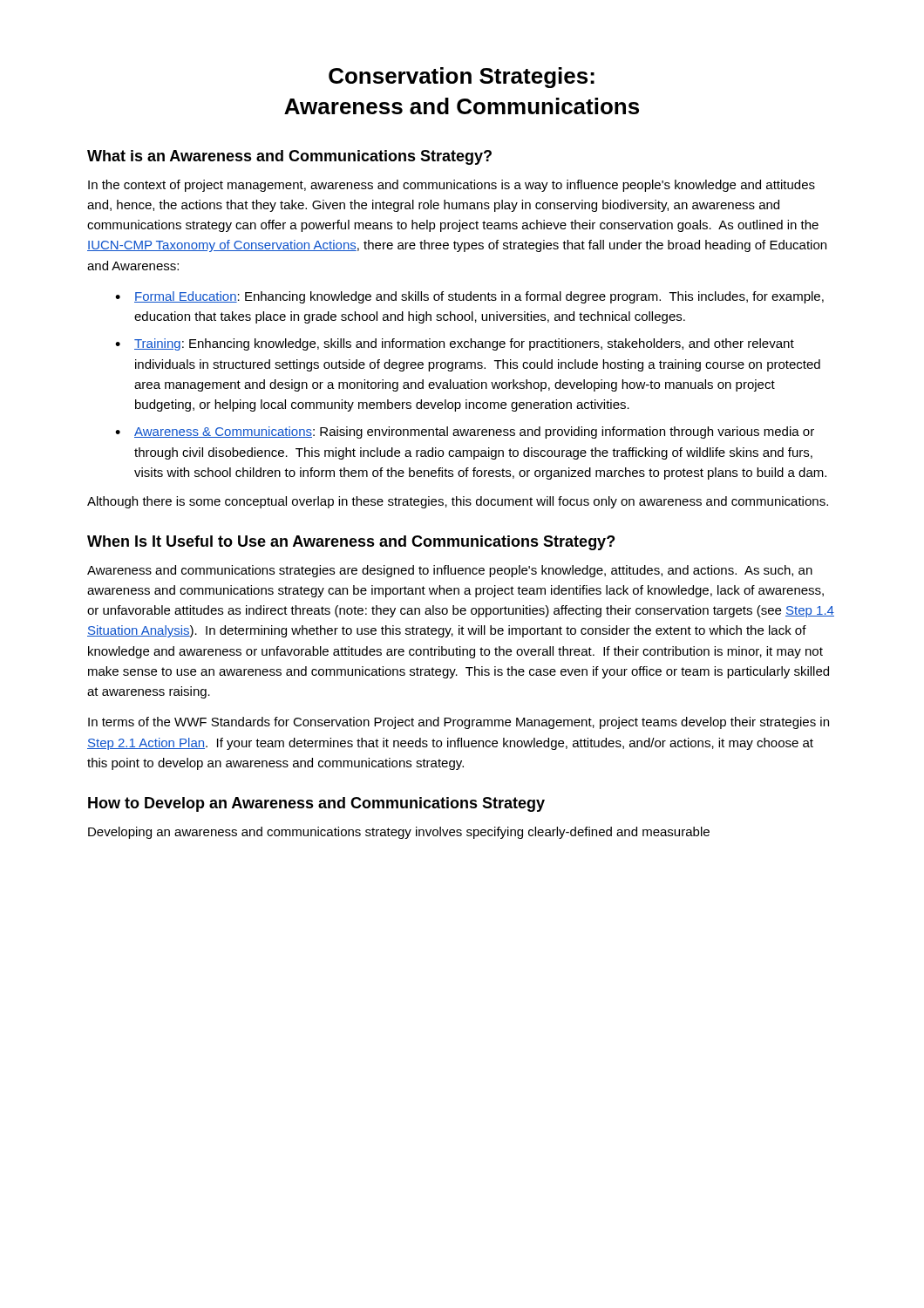Locate the element starting "How to Develop an Awareness and Communications"
The height and width of the screenshot is (1308, 924).
316,803
